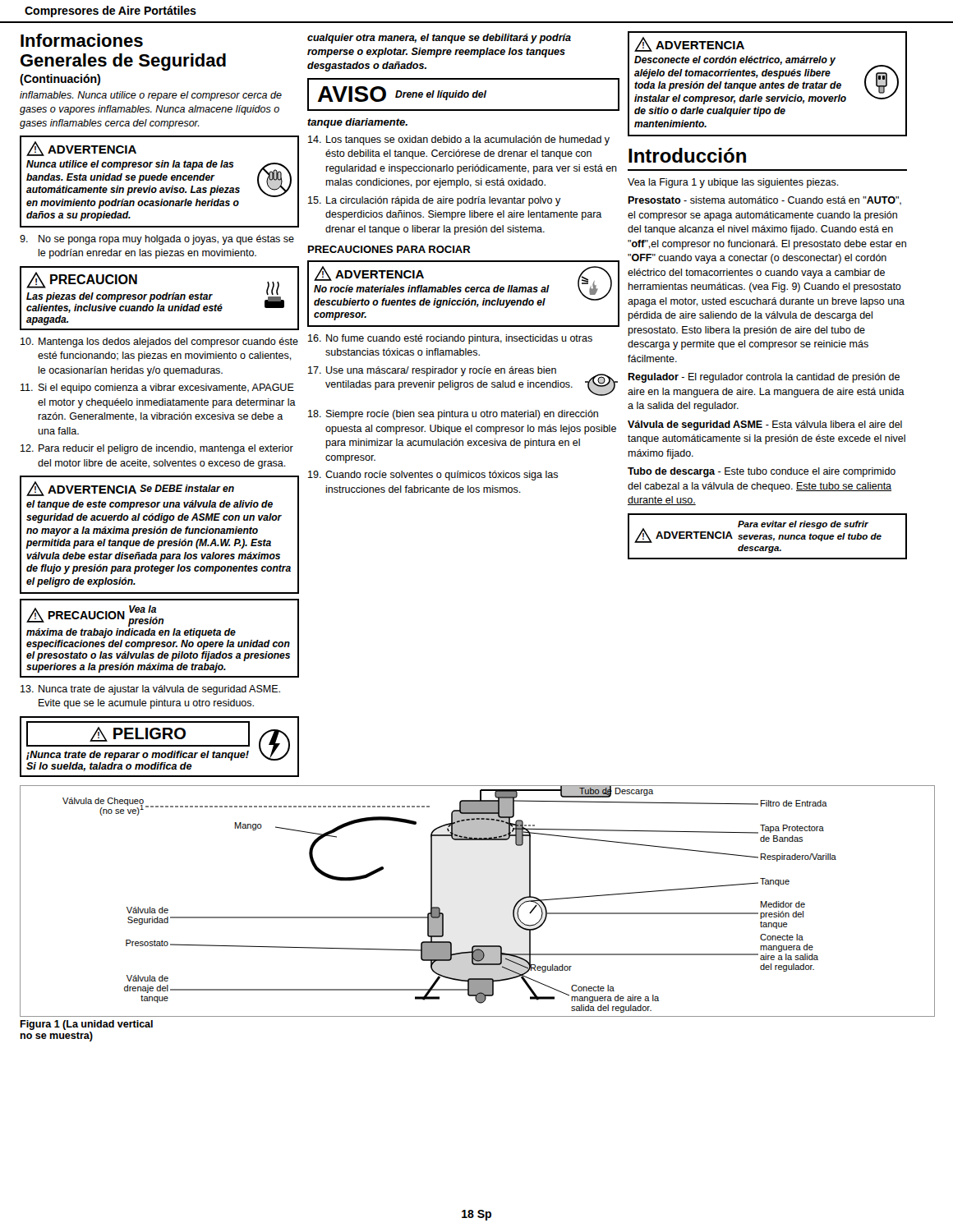953x1232 pixels.
Task: Click on the section header containing "InformacionesGenerales de Seguridad (Continuación)"
Action: pyautogui.click(x=159, y=58)
